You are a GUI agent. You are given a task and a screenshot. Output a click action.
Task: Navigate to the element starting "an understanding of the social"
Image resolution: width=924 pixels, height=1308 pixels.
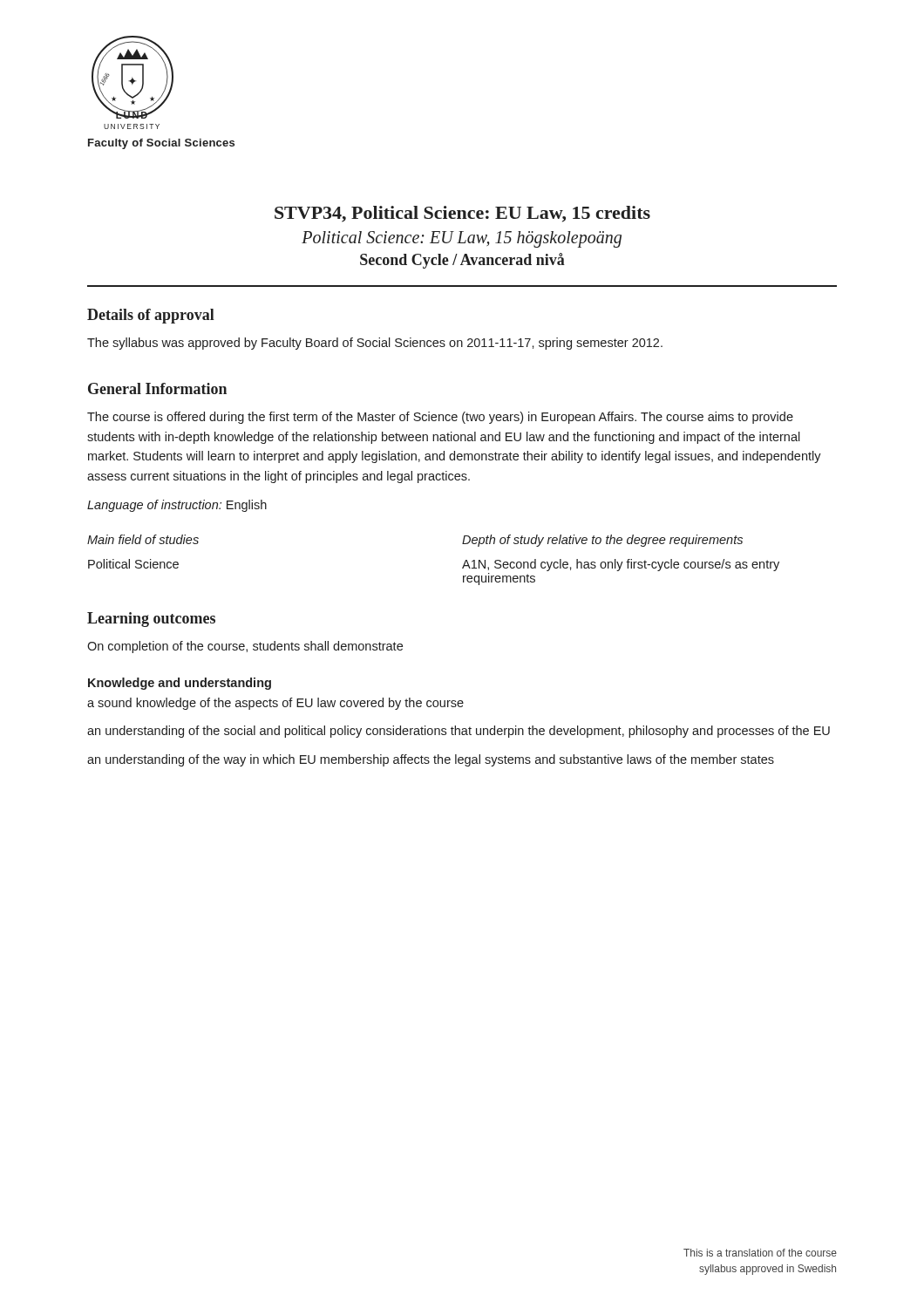click(x=459, y=731)
